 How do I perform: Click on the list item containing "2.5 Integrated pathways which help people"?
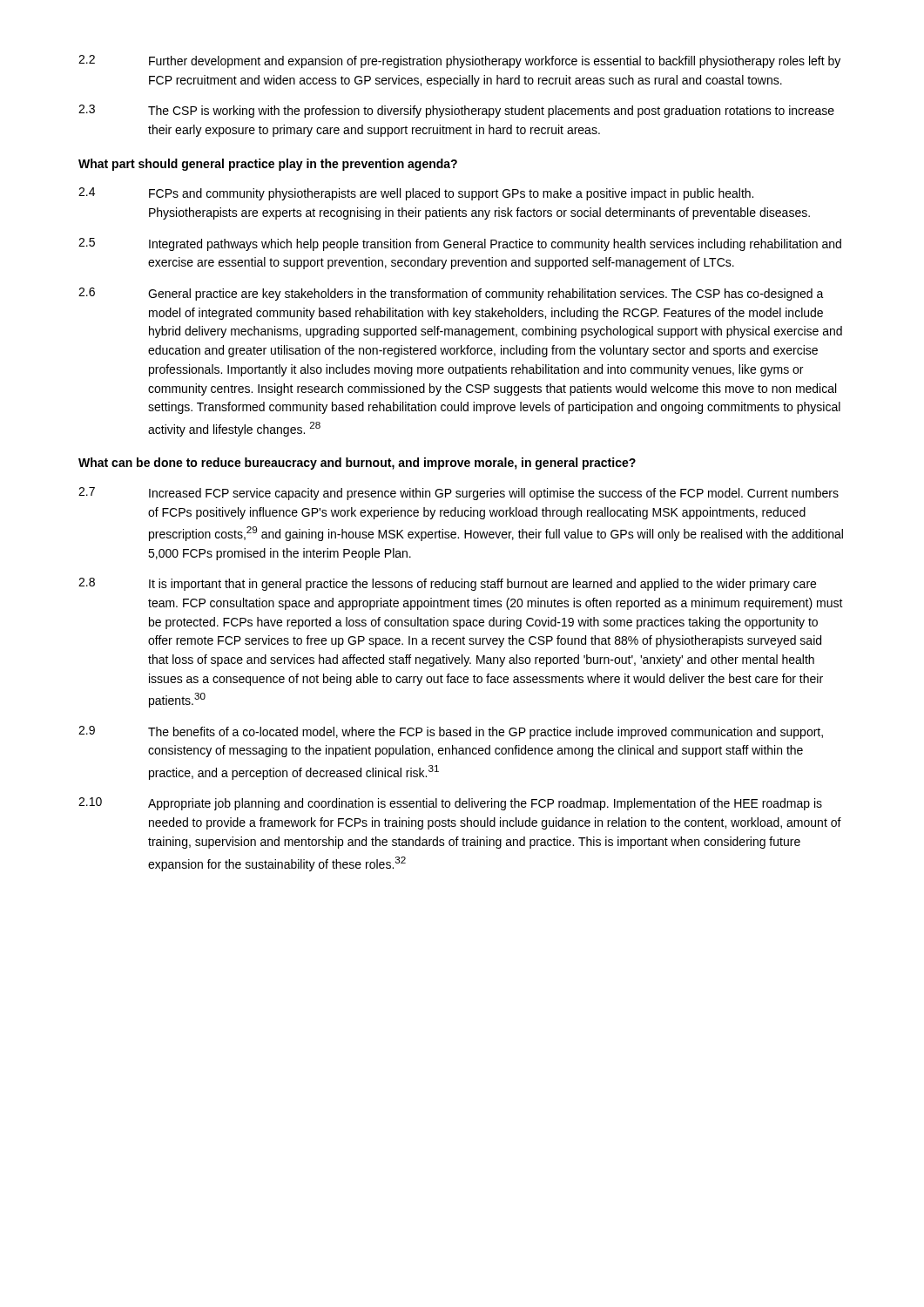(x=462, y=254)
